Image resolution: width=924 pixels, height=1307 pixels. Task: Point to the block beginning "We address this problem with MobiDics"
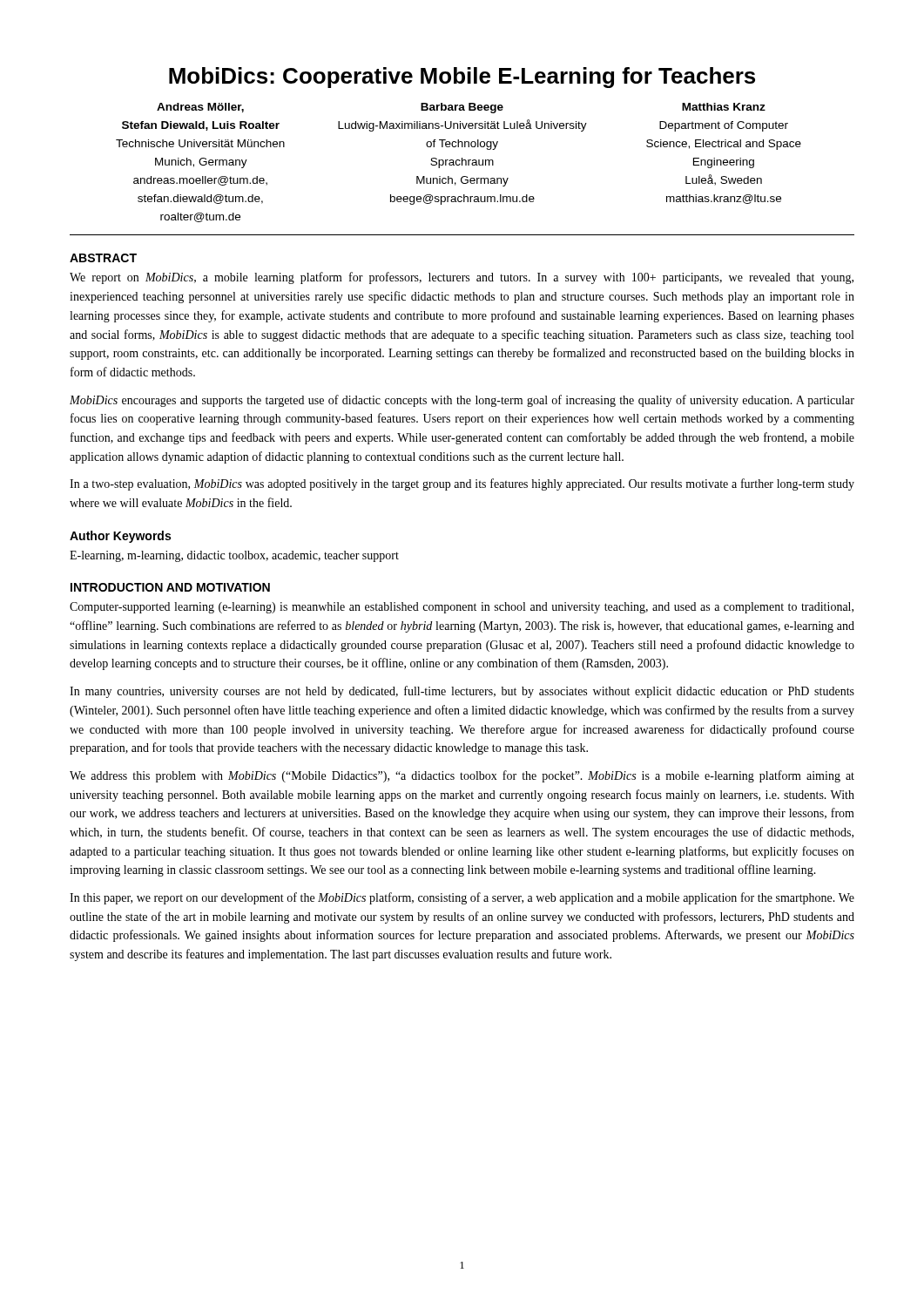point(462,823)
